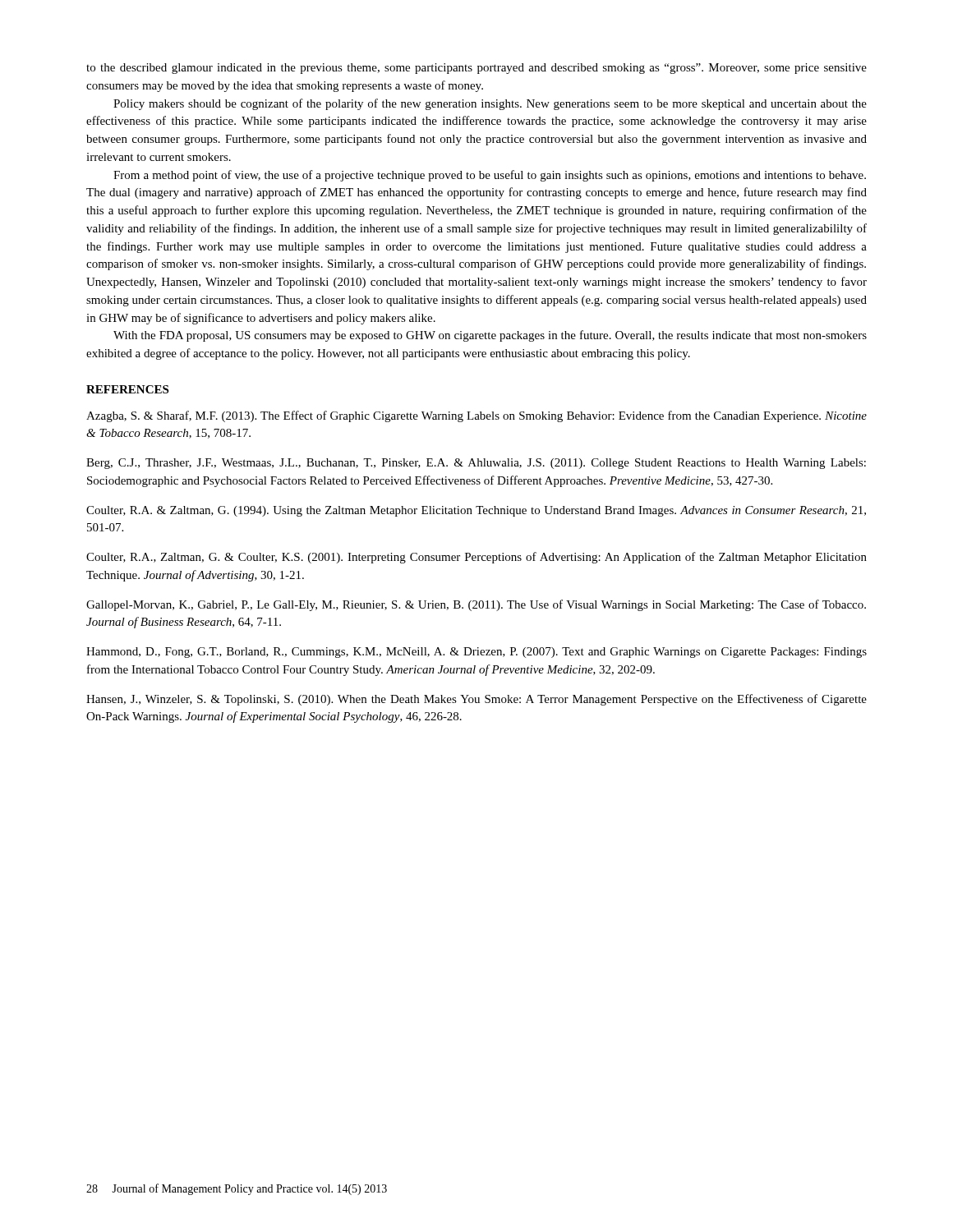Find the element starting "Azagba, S. & Sharaf, M.F. (2013)."
Viewport: 953px width, 1232px height.
coord(476,424)
